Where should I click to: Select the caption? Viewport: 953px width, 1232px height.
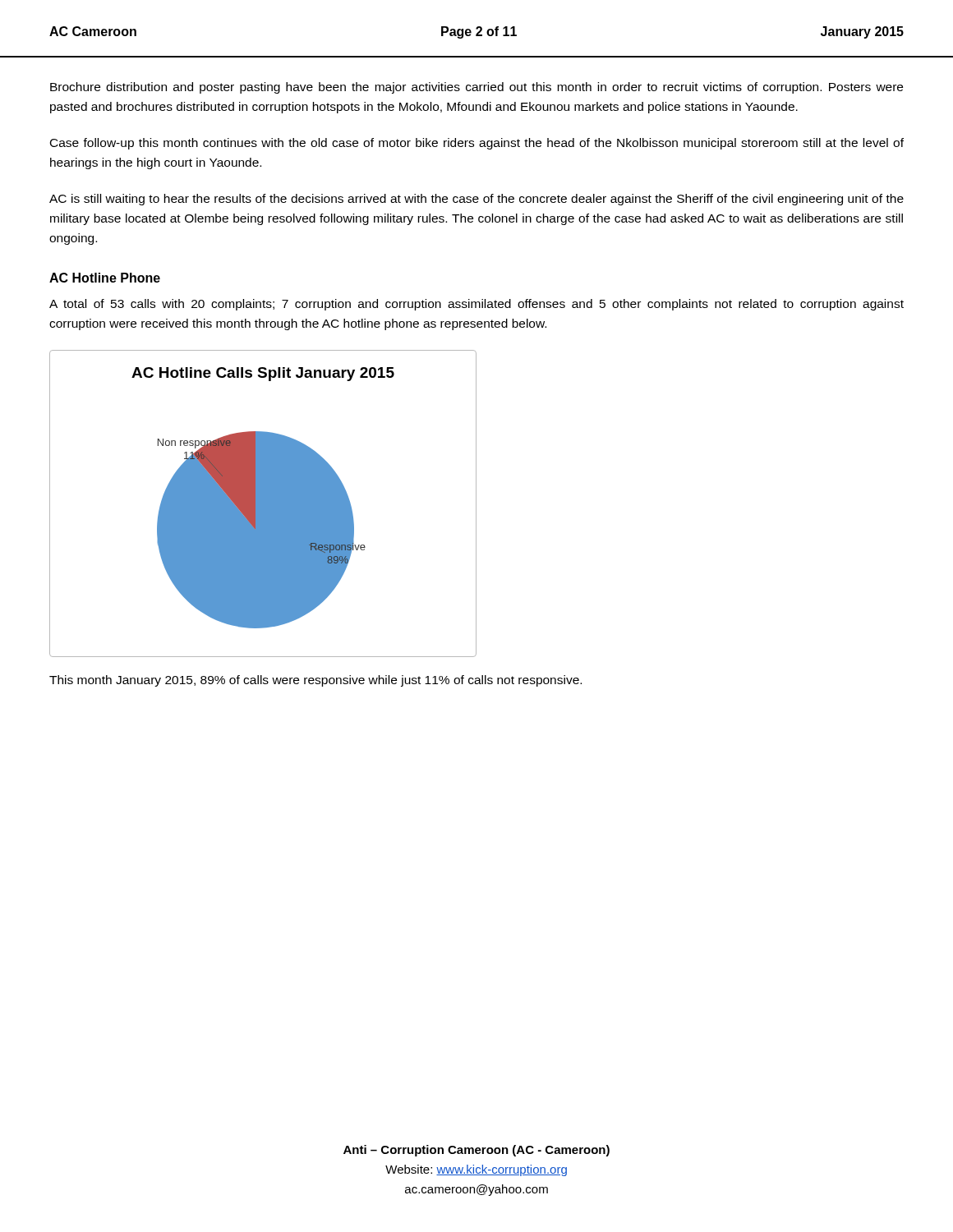coord(316,680)
